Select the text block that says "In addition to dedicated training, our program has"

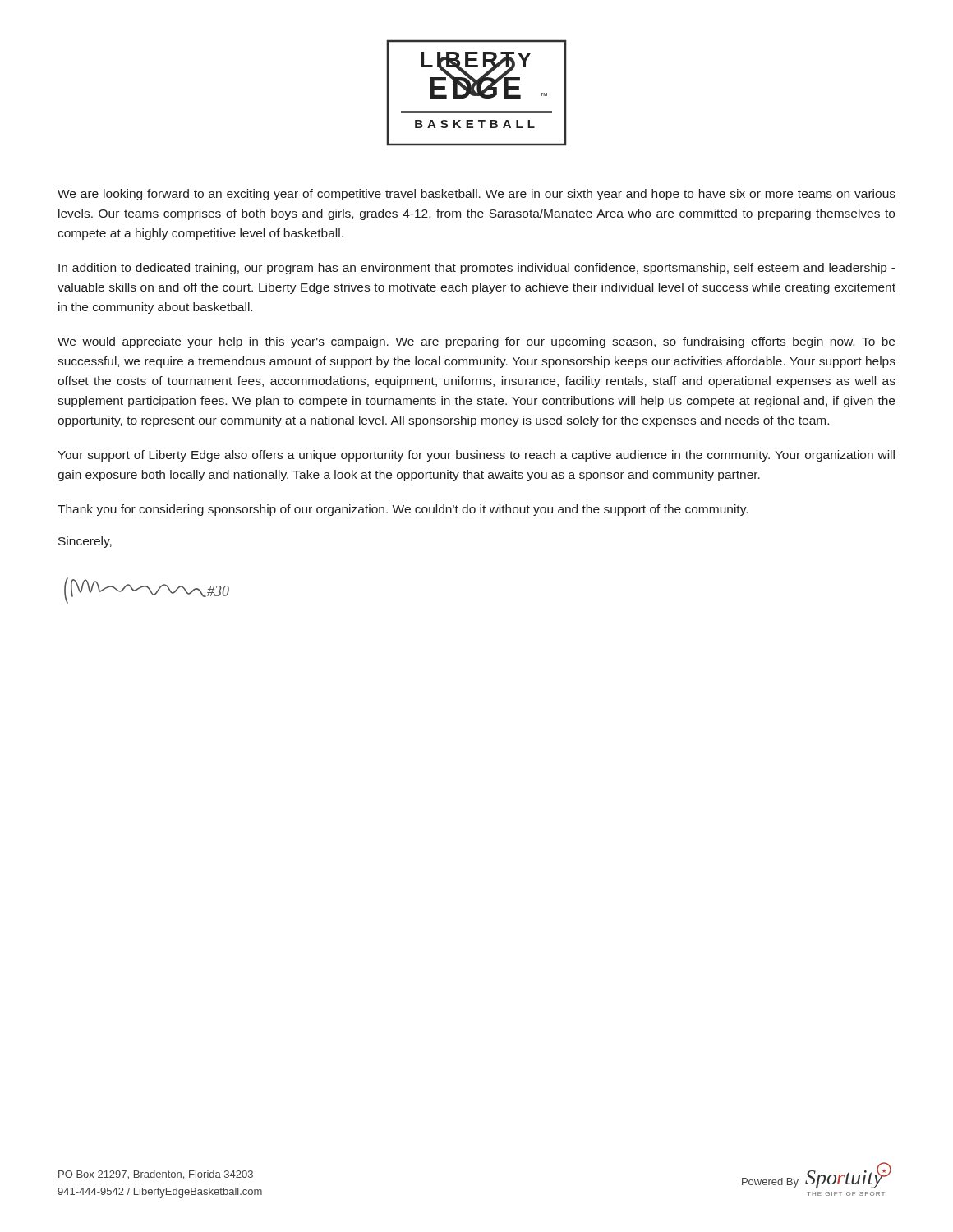point(476,287)
